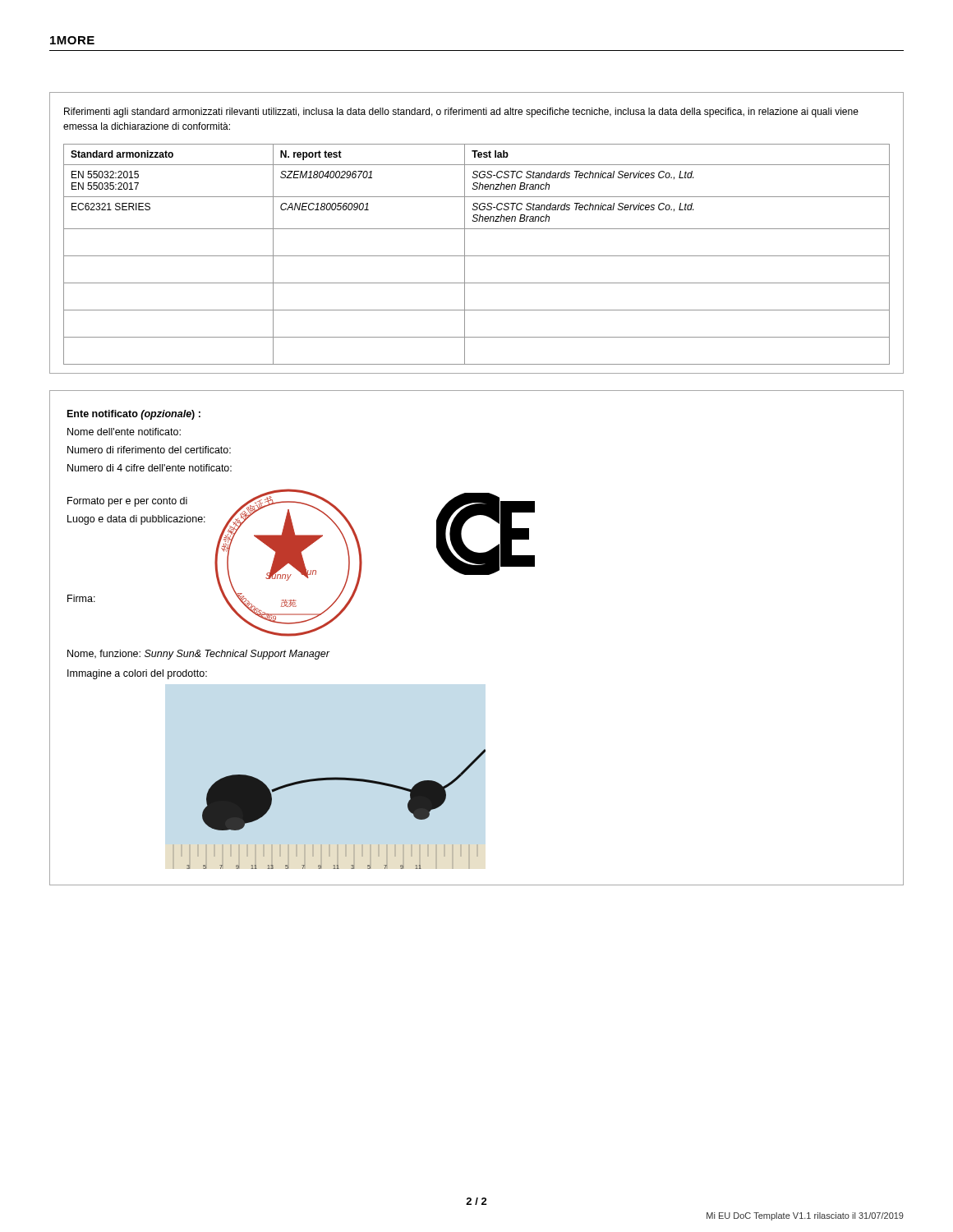Click on the illustration

pyautogui.click(x=288, y=564)
